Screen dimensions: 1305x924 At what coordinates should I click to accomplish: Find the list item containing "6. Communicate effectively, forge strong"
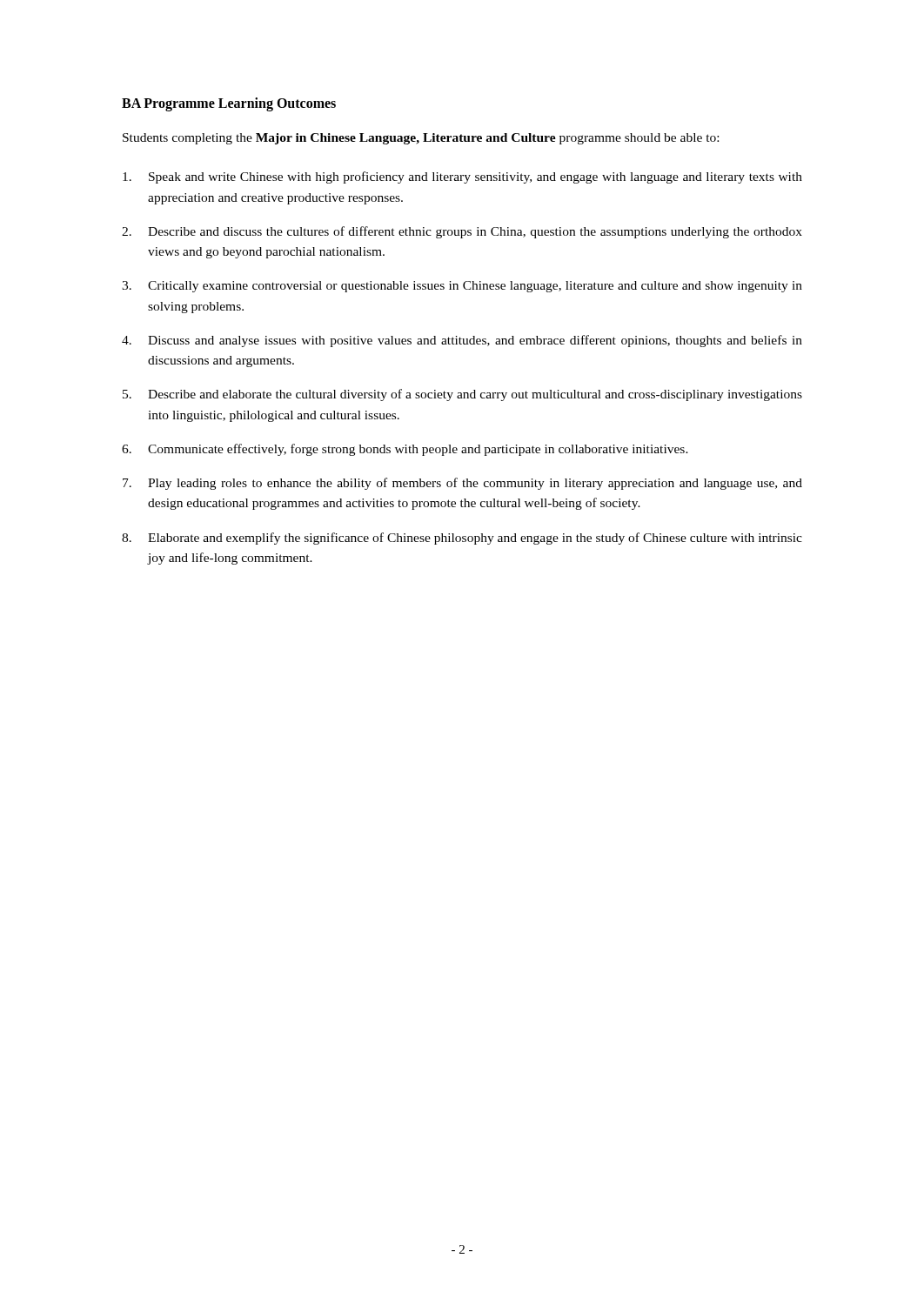462,448
